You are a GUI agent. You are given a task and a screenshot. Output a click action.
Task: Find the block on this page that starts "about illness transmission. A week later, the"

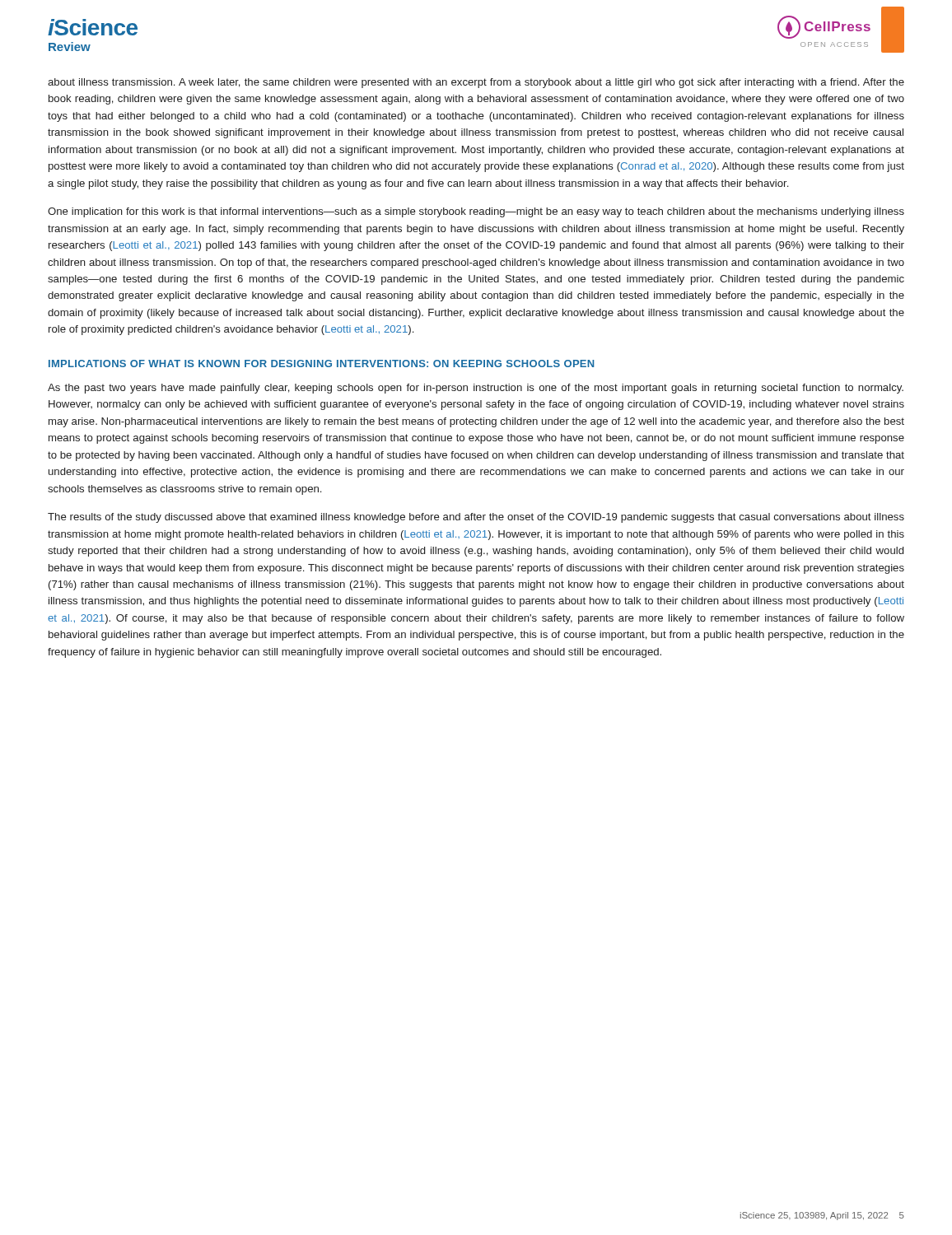(476, 133)
